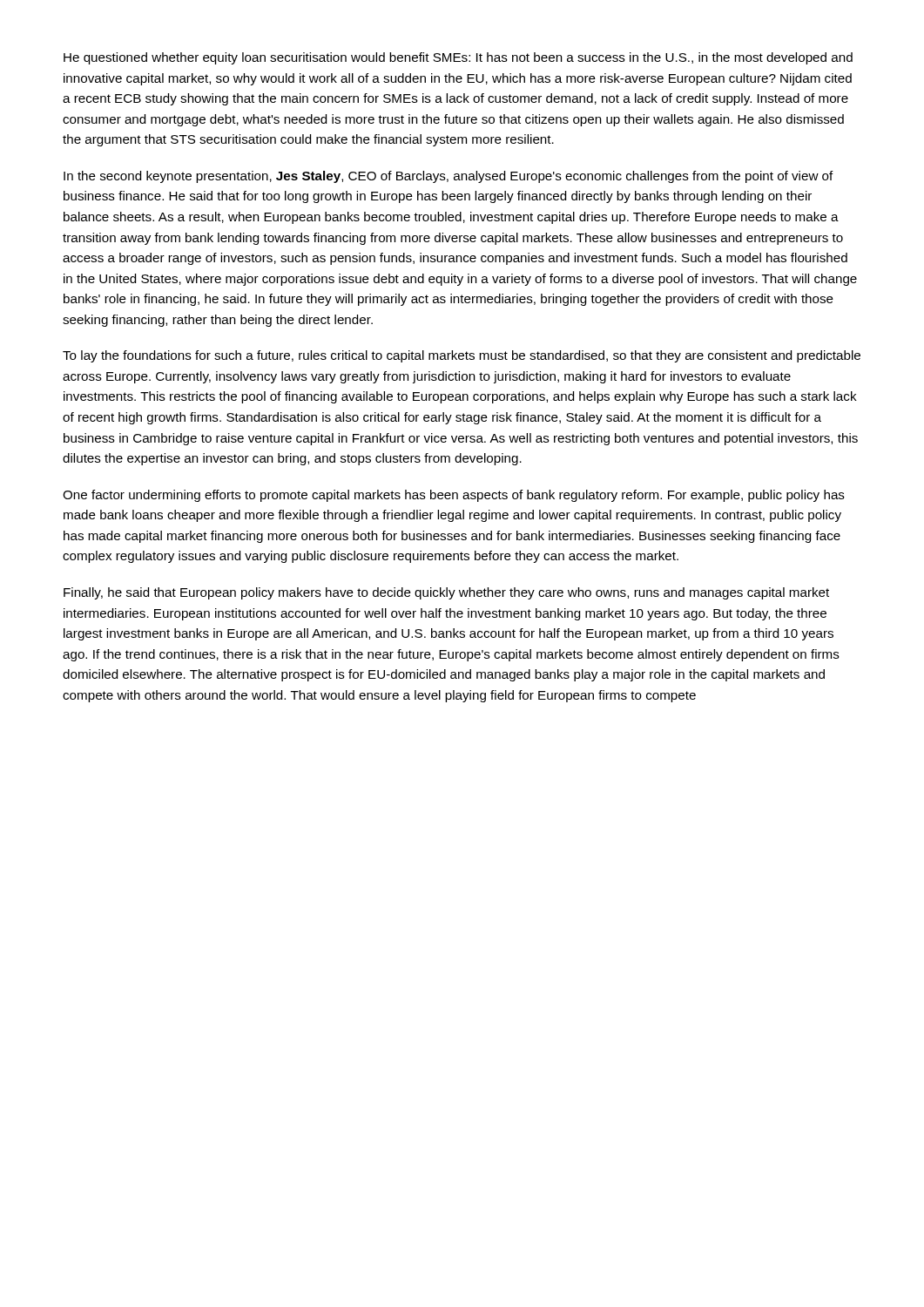Image resolution: width=924 pixels, height=1307 pixels.
Task: Click on the block starting "Finally, he said that"
Action: (x=451, y=643)
